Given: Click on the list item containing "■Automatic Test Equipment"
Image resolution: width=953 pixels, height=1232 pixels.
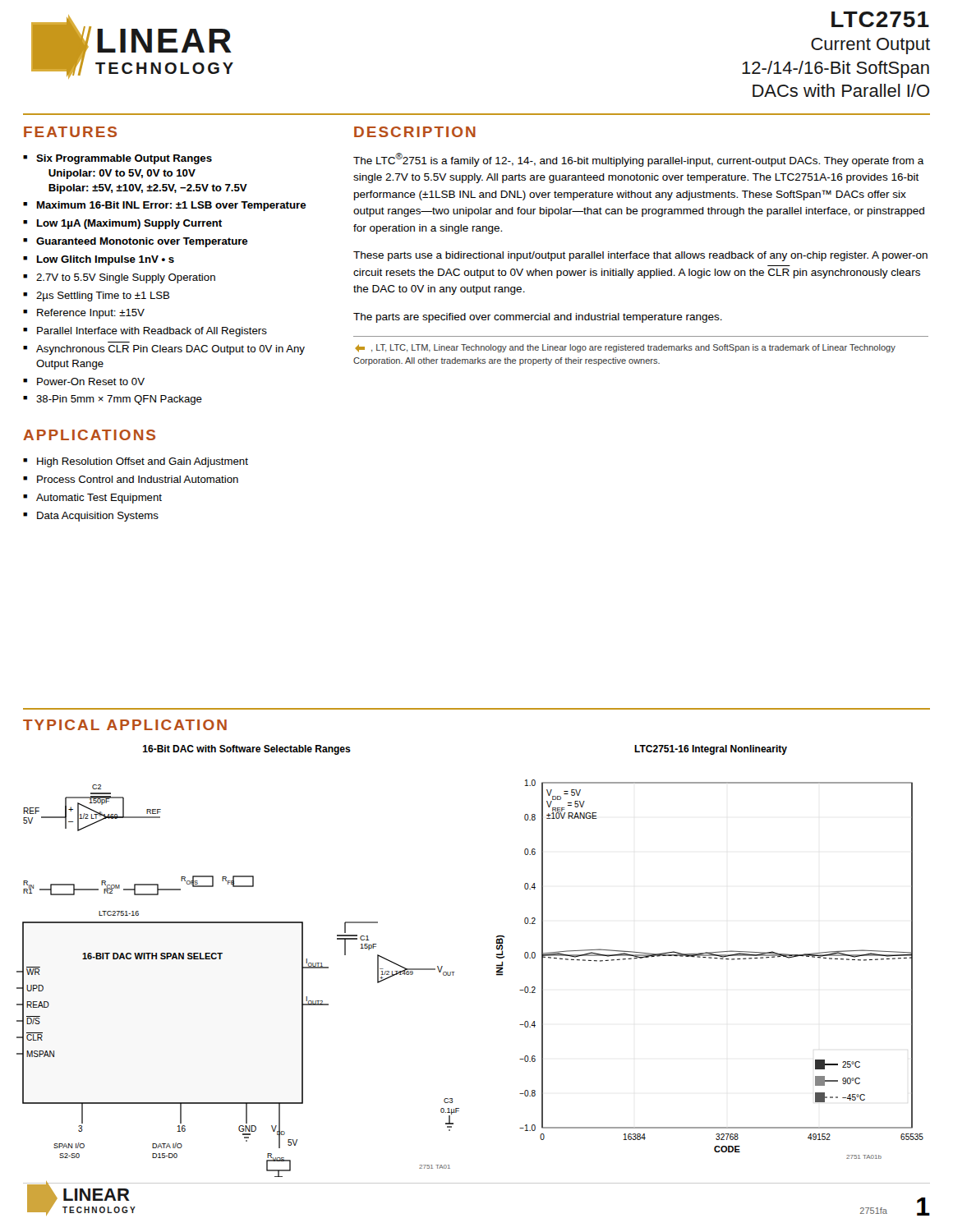Looking at the screenshot, I should pos(92,497).
